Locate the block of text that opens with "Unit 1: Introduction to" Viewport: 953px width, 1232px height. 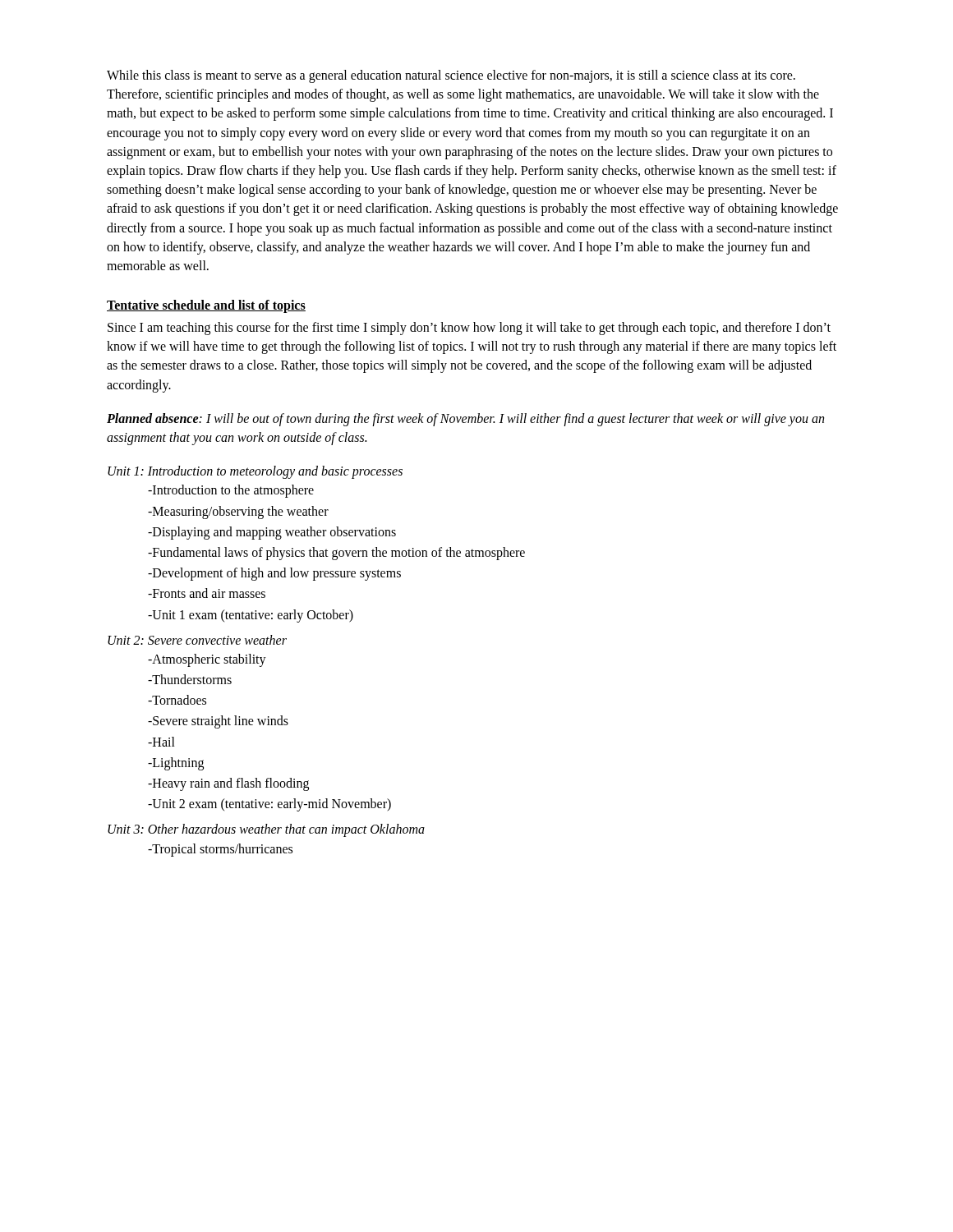[x=255, y=471]
